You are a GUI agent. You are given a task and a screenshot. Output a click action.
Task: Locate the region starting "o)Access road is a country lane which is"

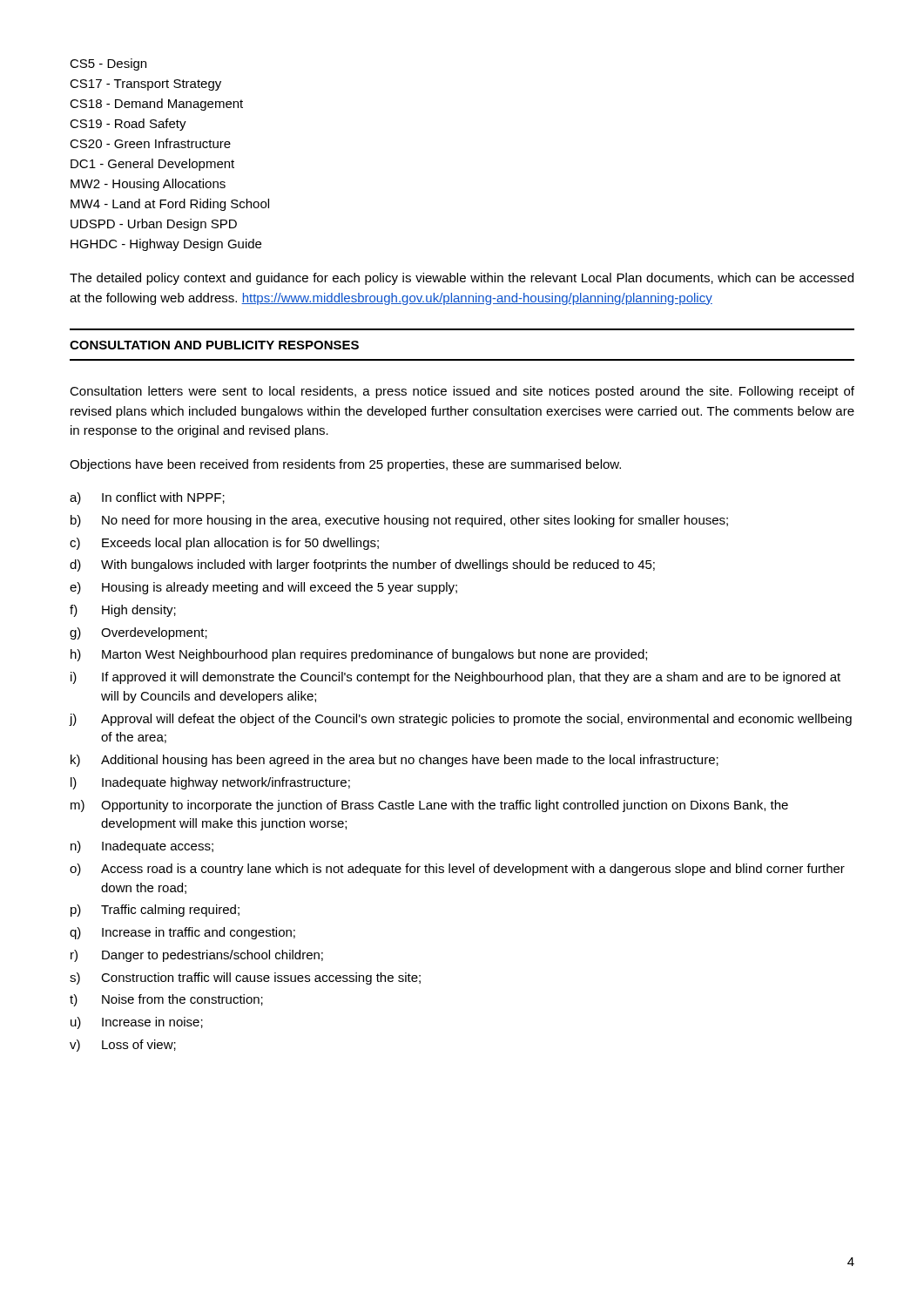(462, 878)
